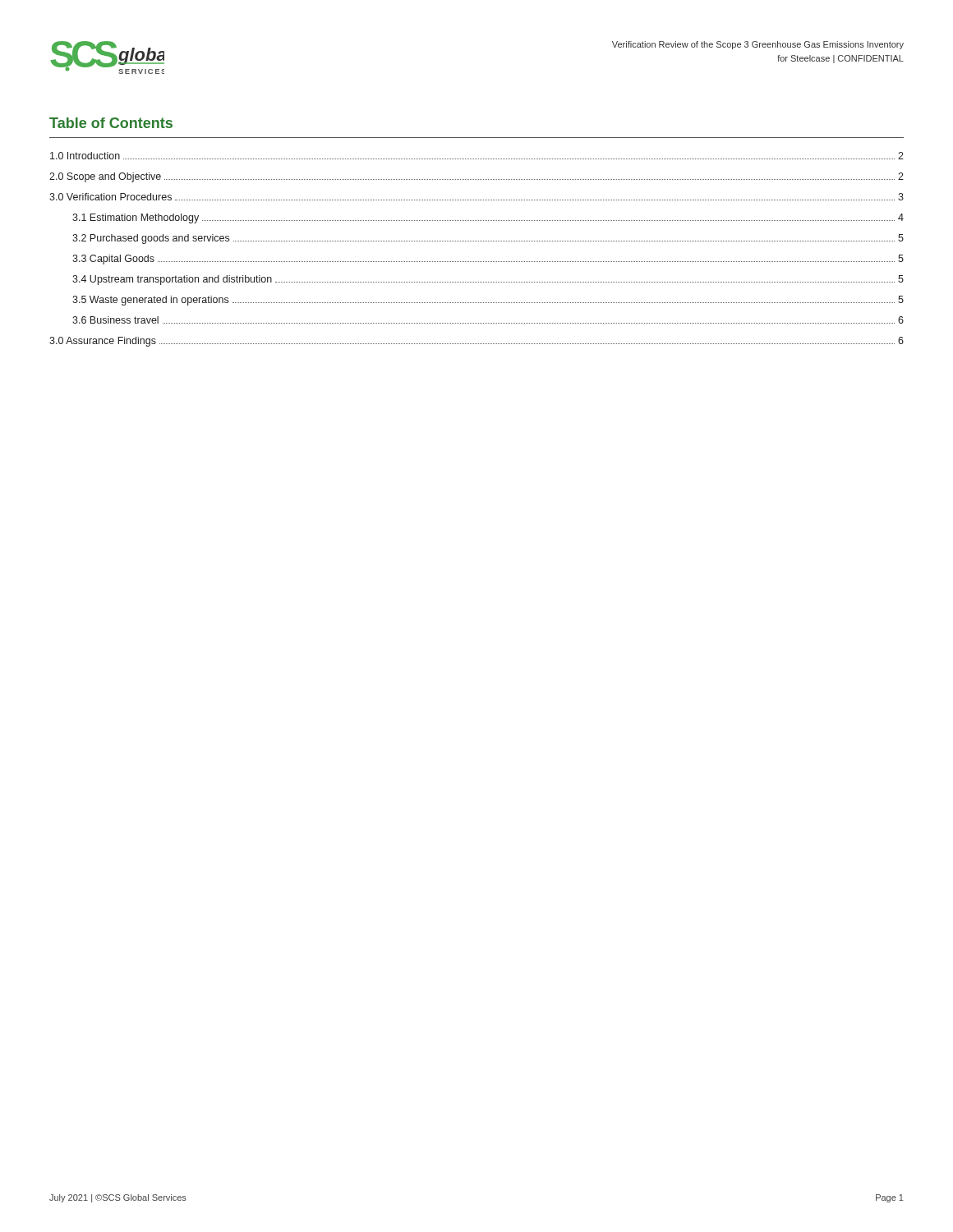Click on the list item that reads "3.1 Estimation Methodology 4"

[488, 218]
